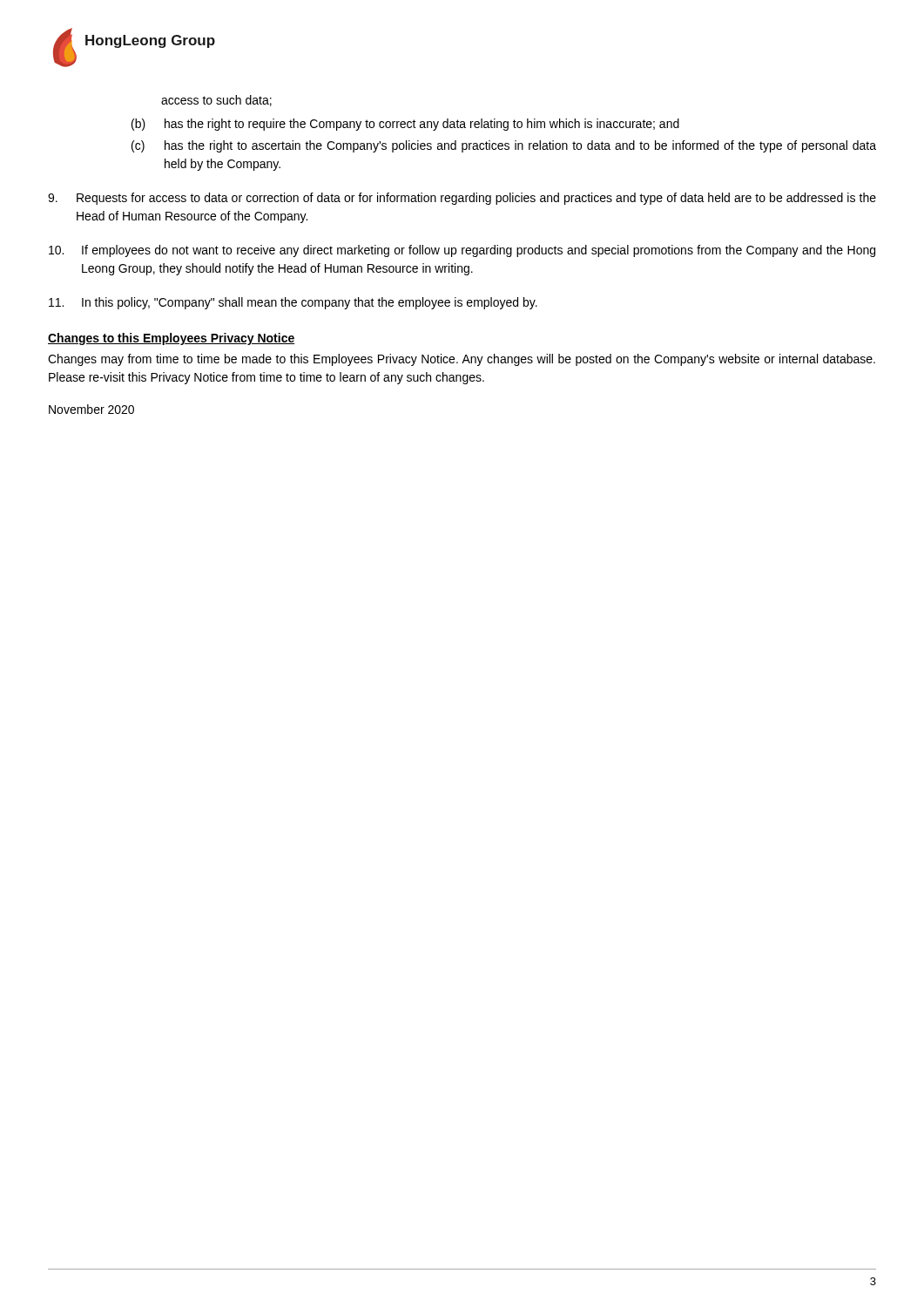Image resolution: width=924 pixels, height=1307 pixels.
Task: Click on the logo
Action: pyautogui.click(x=133, y=50)
